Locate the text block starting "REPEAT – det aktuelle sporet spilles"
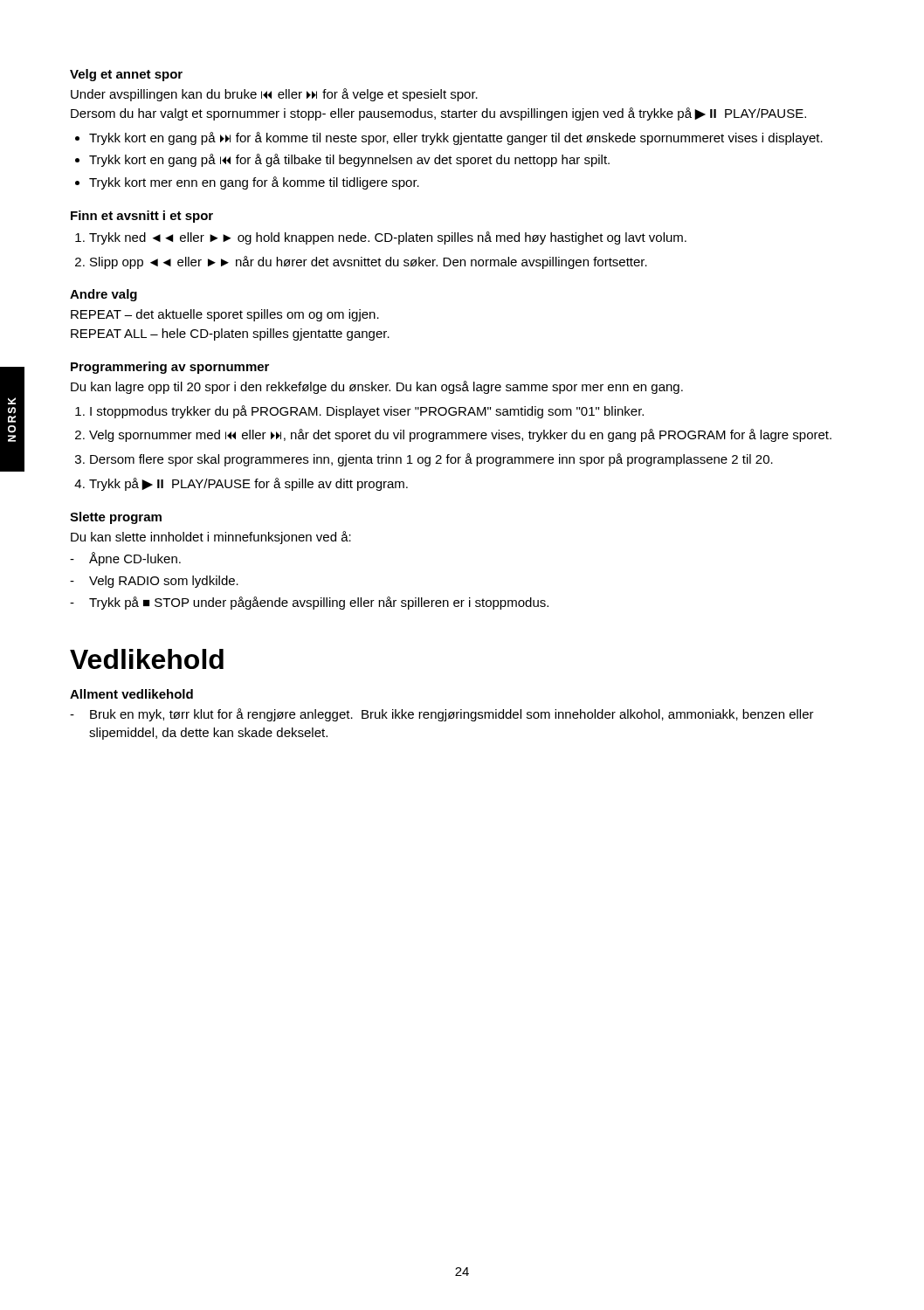The width and height of the screenshot is (924, 1310). point(230,324)
